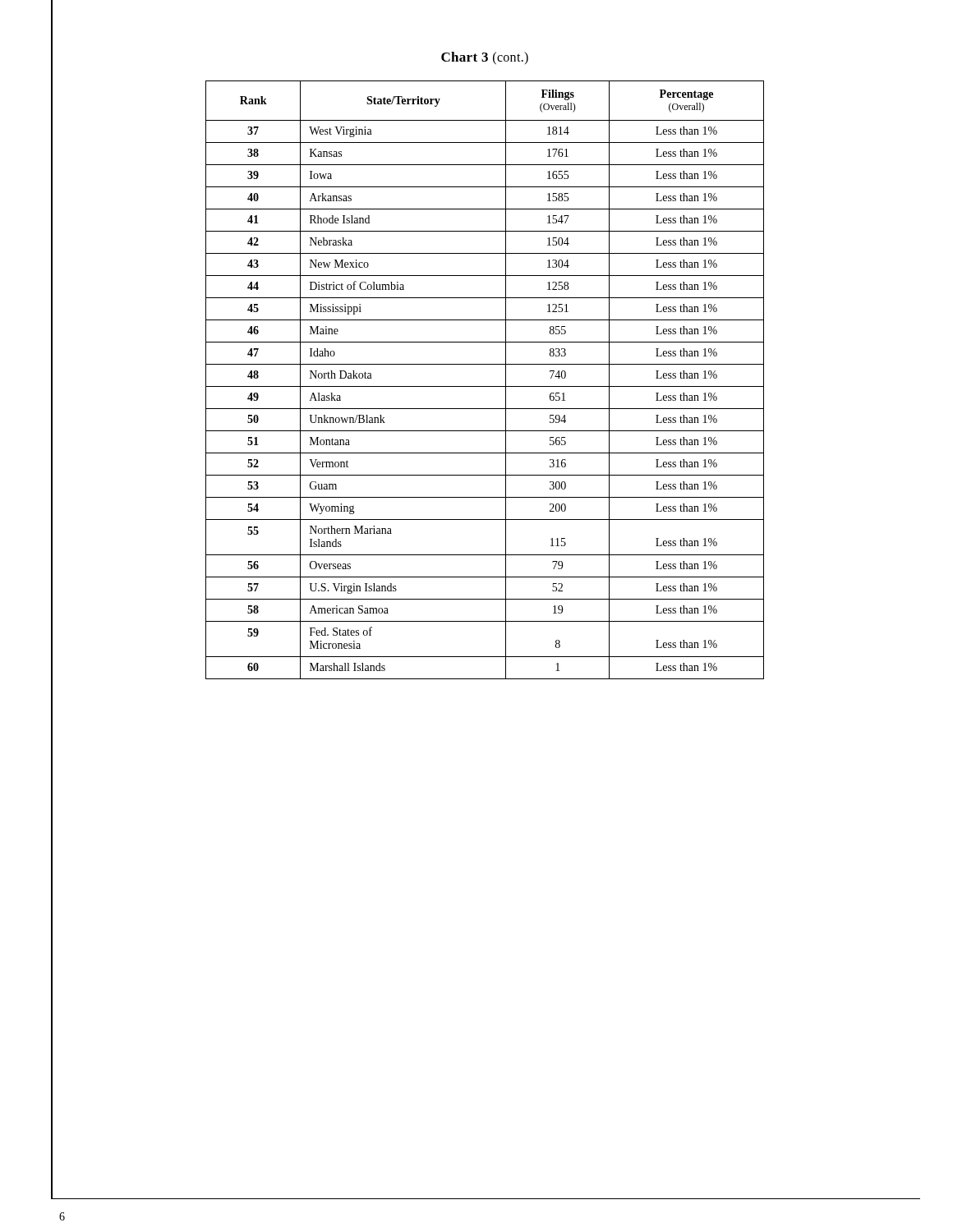Find the table that mentions "Less than 1%"
The height and width of the screenshot is (1232, 953).
click(485, 380)
